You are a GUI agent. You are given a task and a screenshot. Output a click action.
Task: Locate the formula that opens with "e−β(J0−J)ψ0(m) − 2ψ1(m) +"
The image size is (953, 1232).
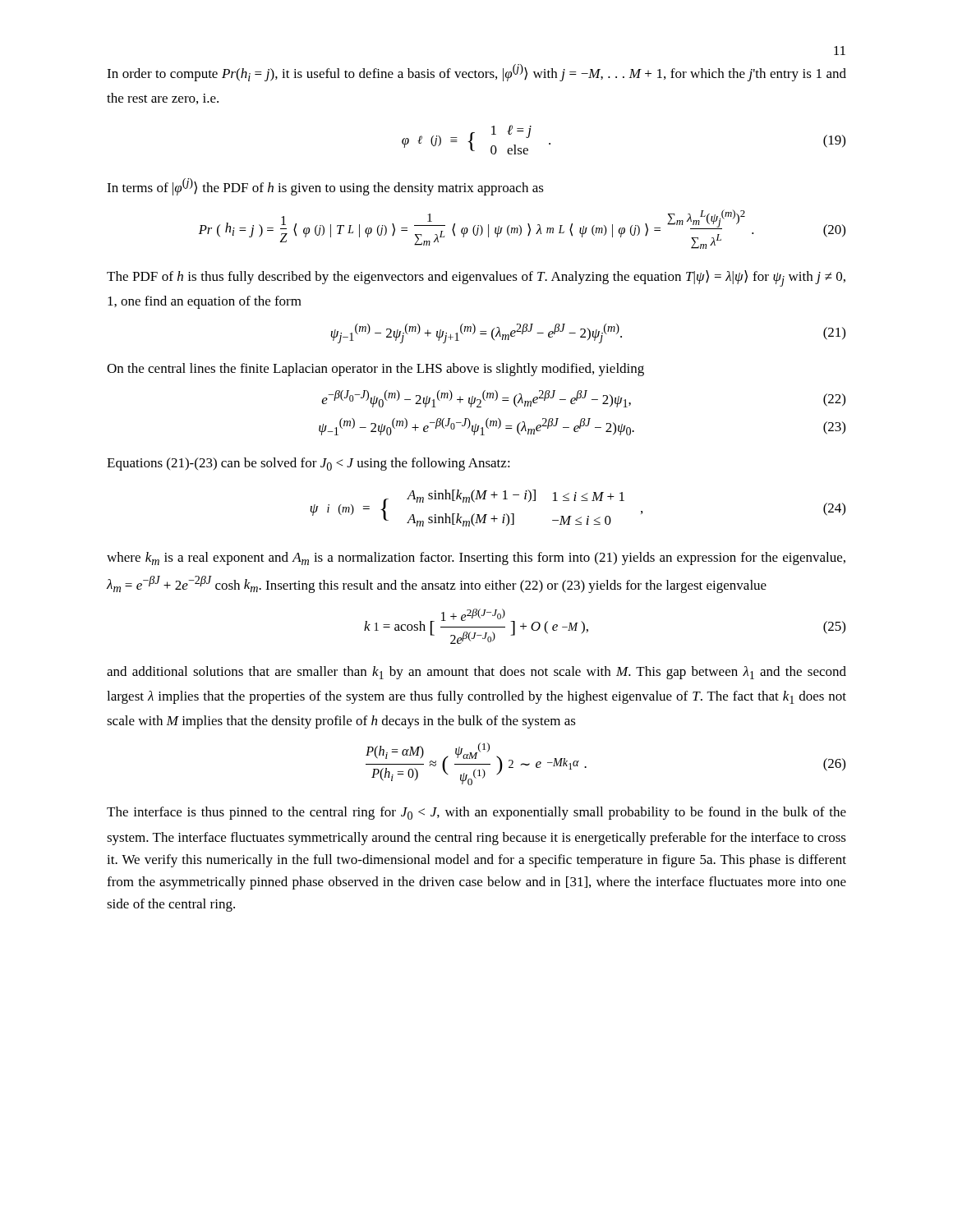click(x=584, y=399)
